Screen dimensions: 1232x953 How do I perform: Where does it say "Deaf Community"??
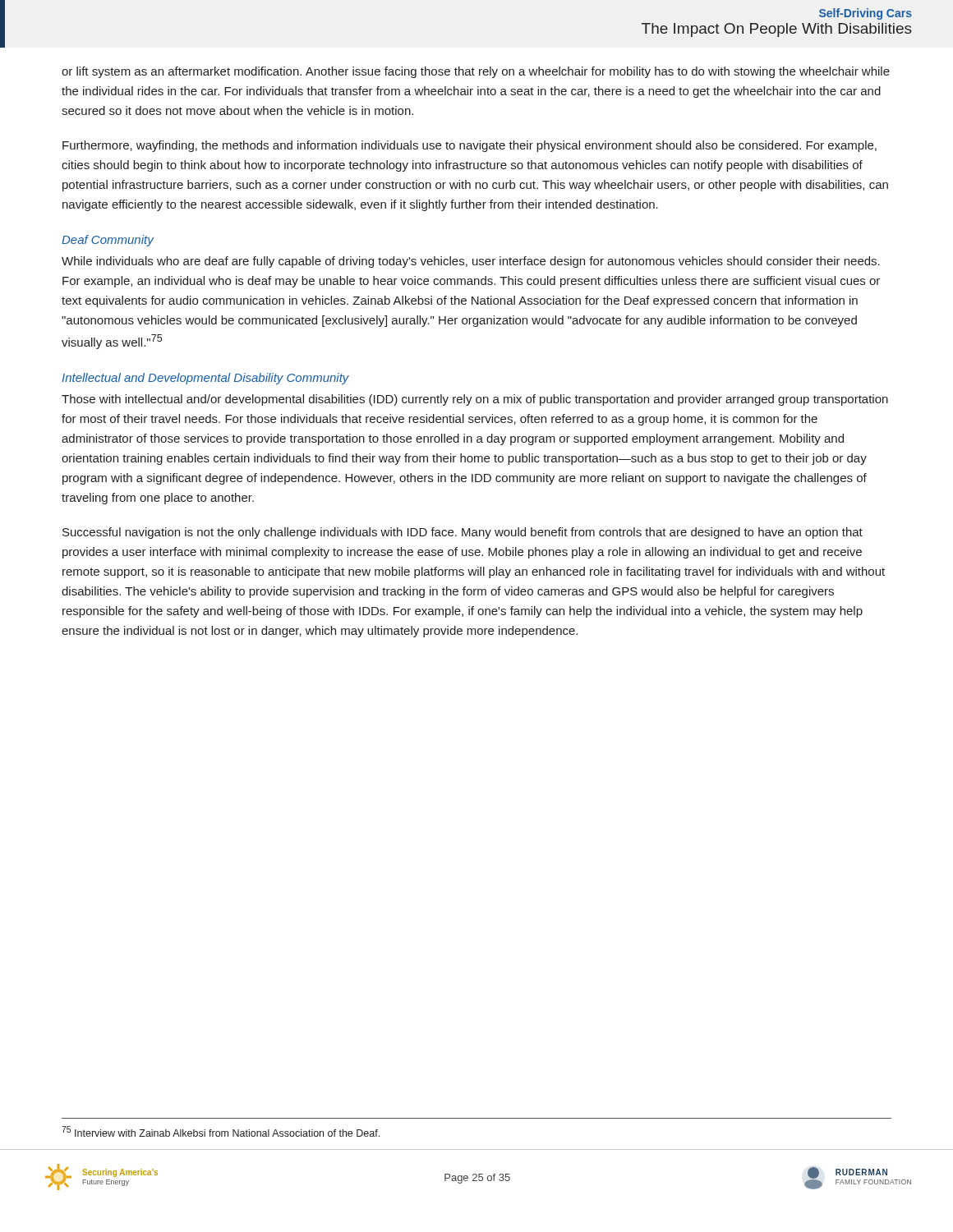tap(108, 239)
